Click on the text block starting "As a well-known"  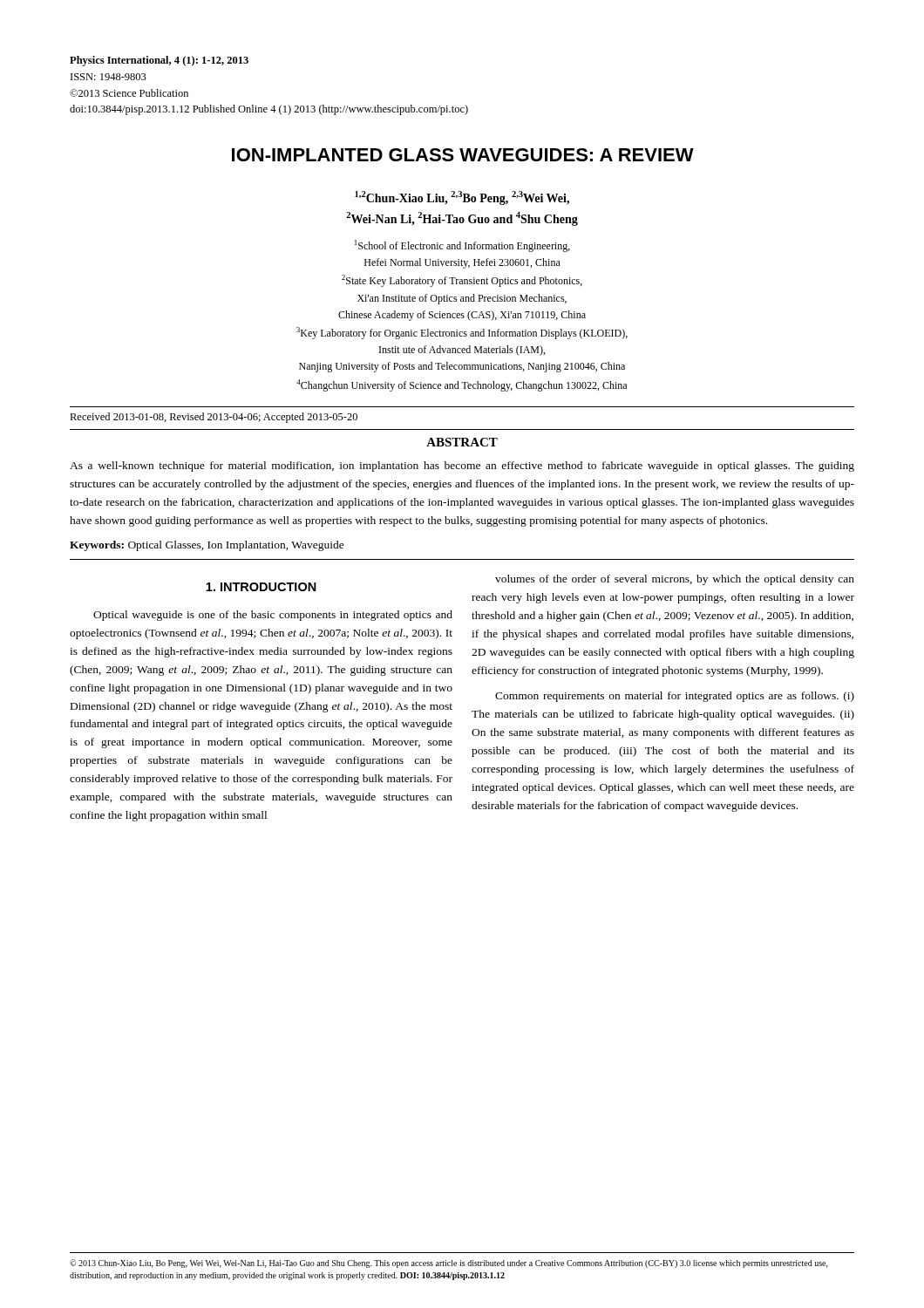462,492
